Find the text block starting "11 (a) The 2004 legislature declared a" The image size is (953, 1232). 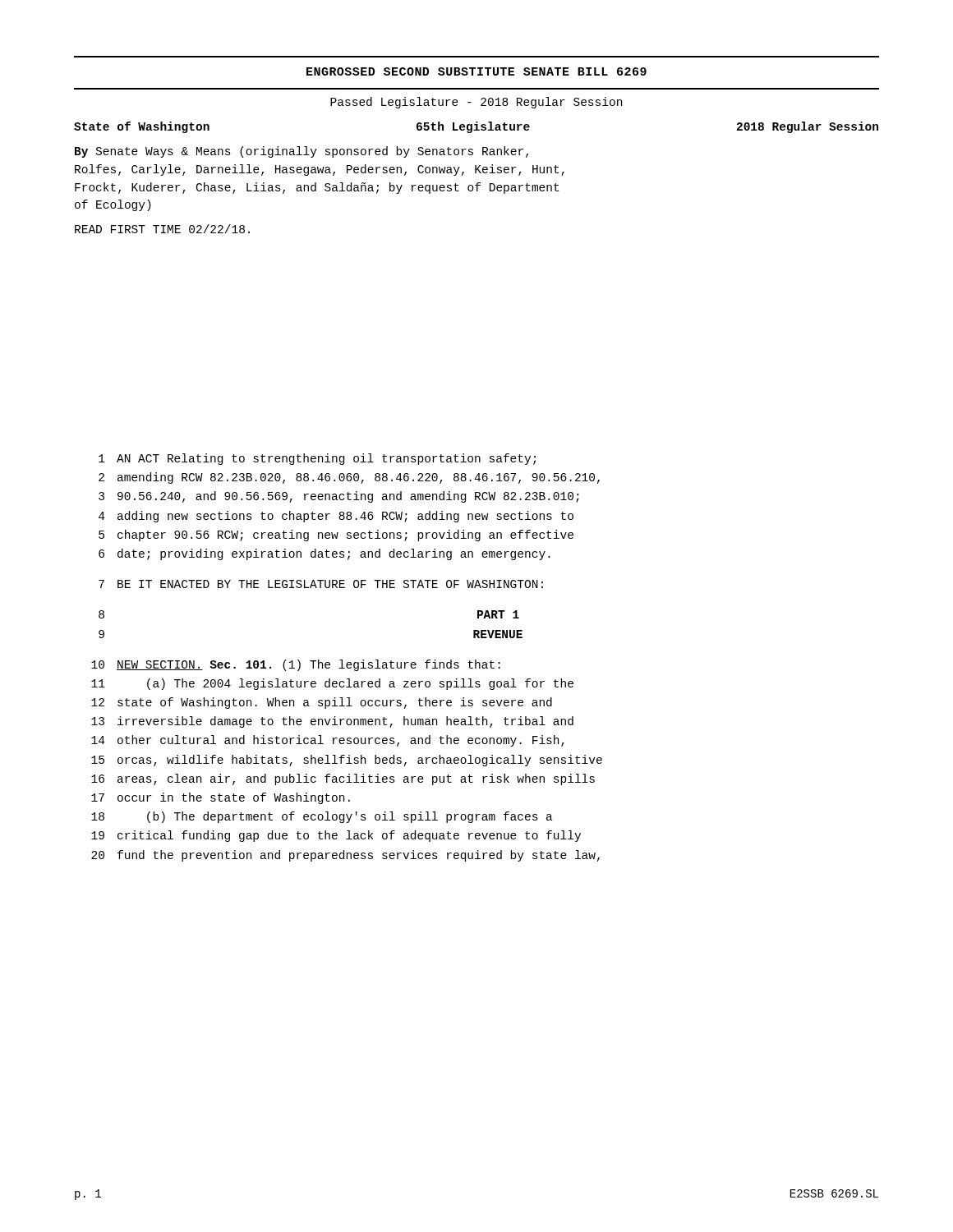[476, 742]
